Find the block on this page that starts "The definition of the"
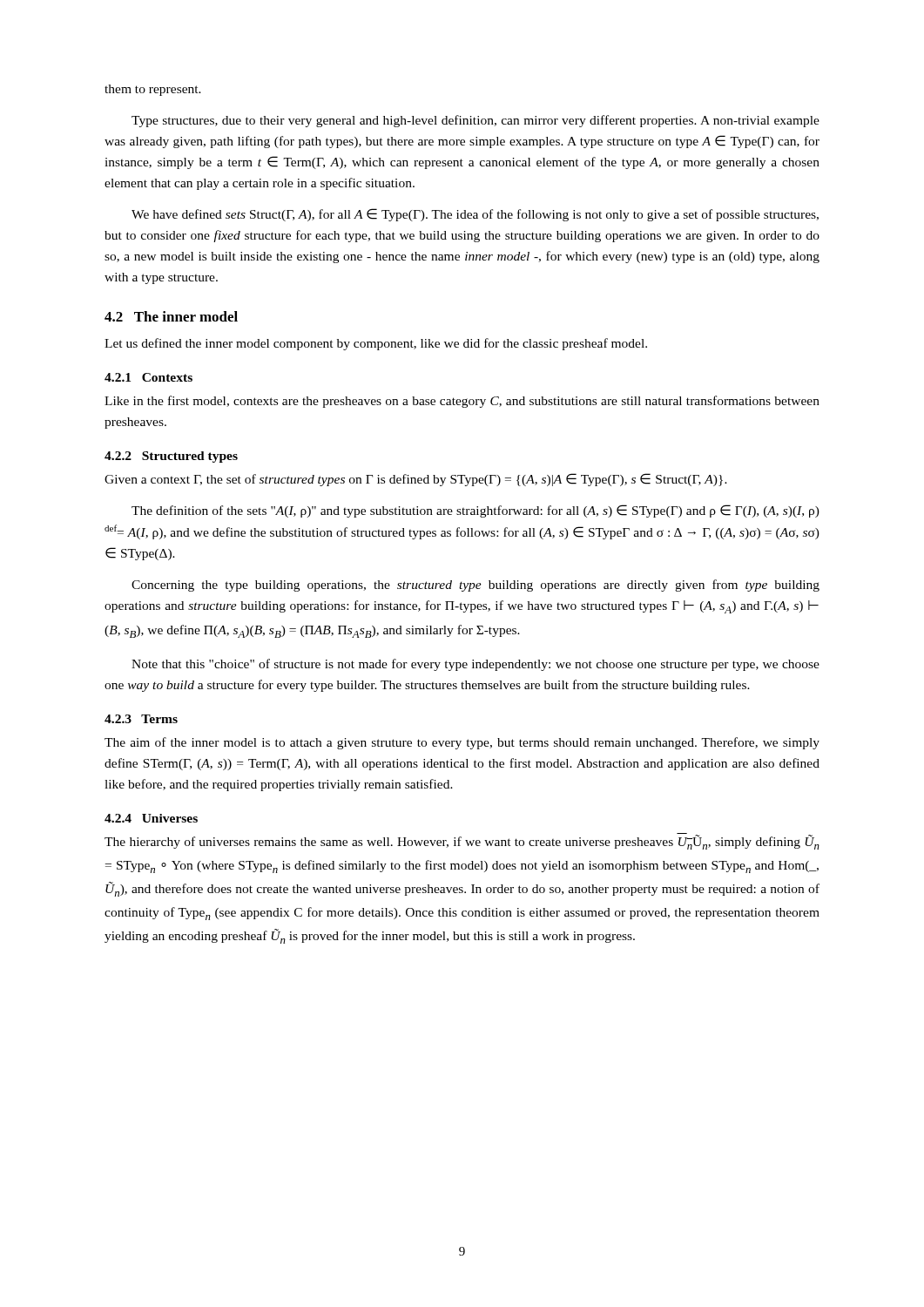Image resolution: width=924 pixels, height=1307 pixels. pos(462,532)
